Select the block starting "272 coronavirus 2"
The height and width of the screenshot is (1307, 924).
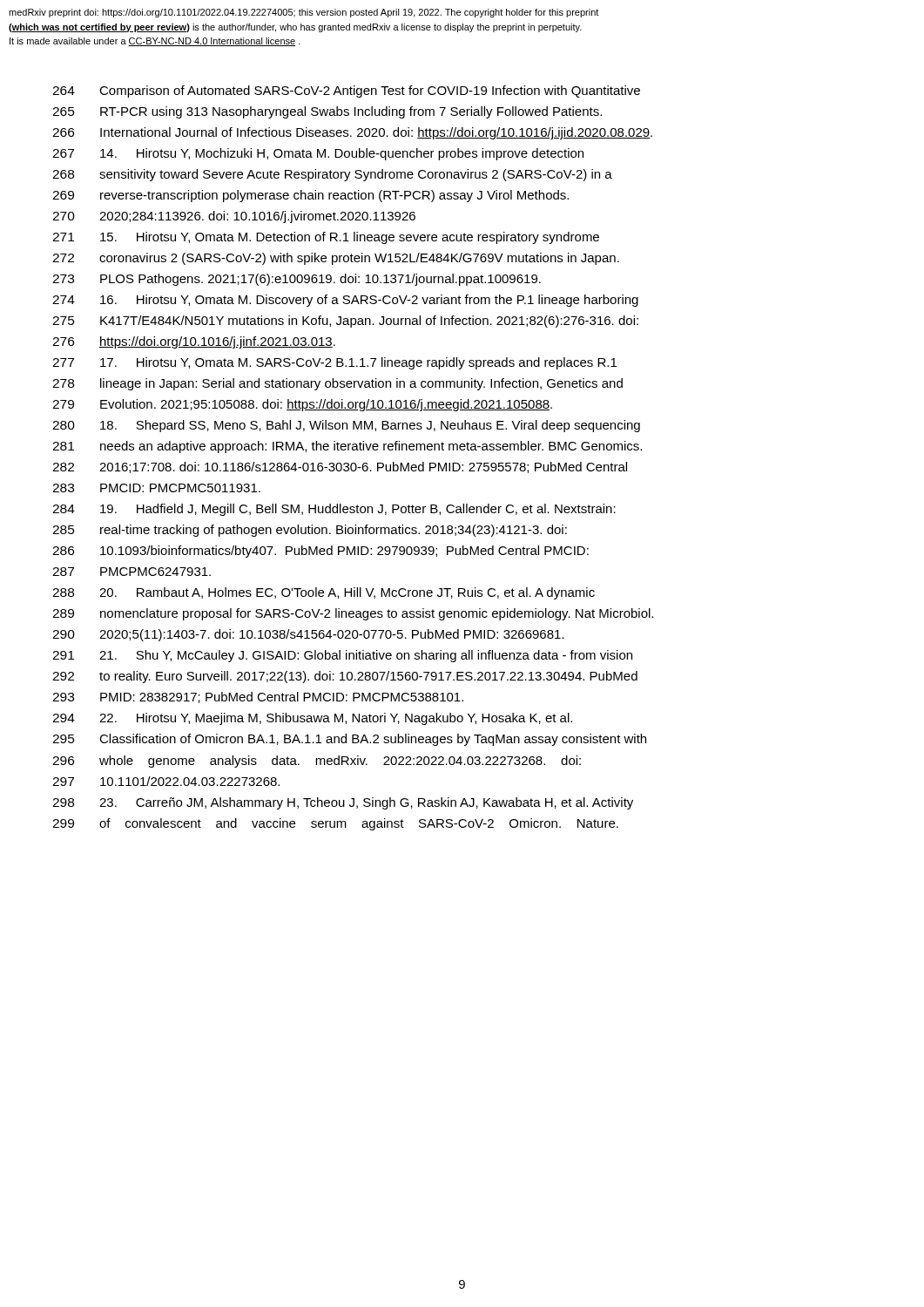pos(462,258)
